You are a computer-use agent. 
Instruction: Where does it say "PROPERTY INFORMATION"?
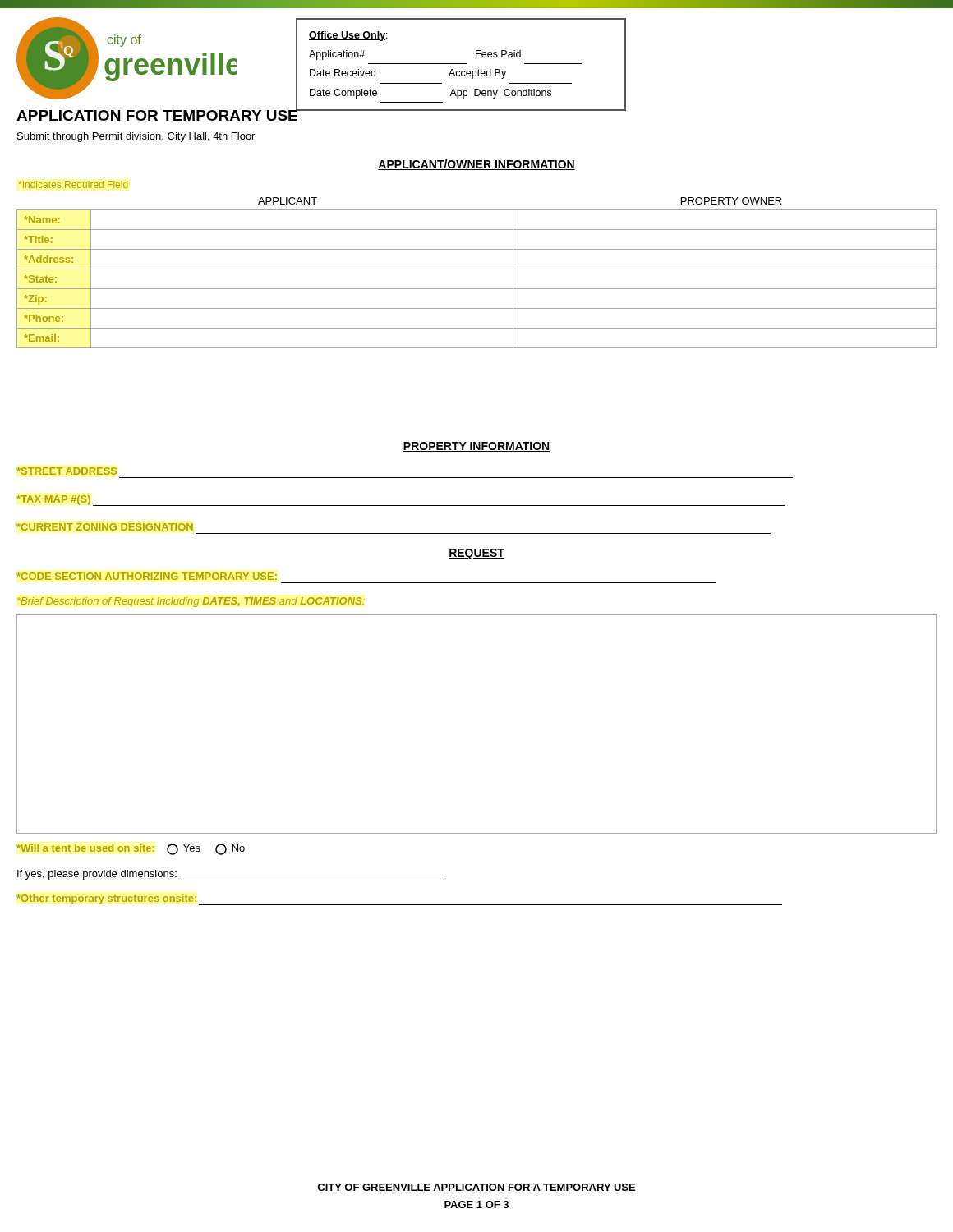476,446
